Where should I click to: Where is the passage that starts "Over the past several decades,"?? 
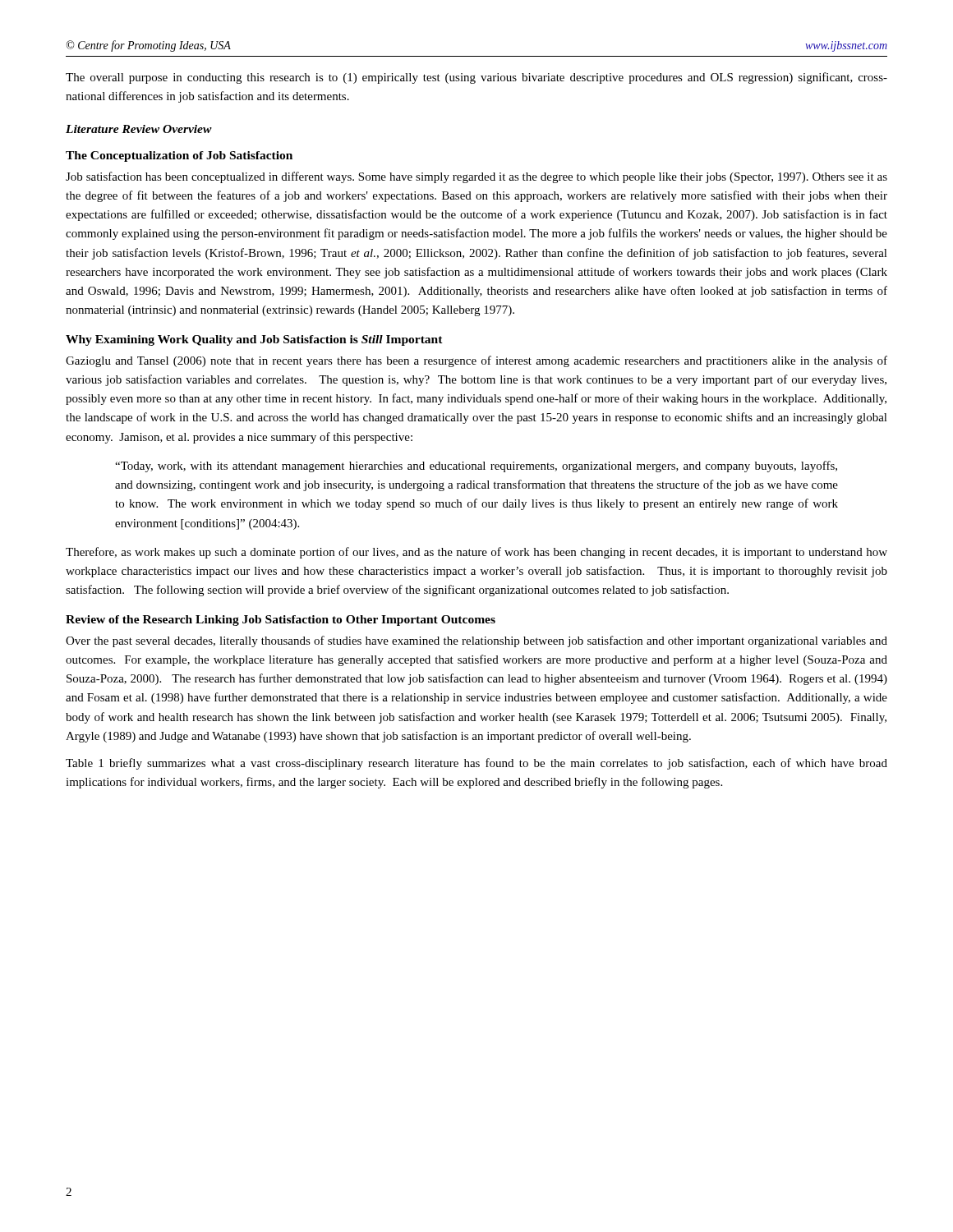(x=476, y=688)
